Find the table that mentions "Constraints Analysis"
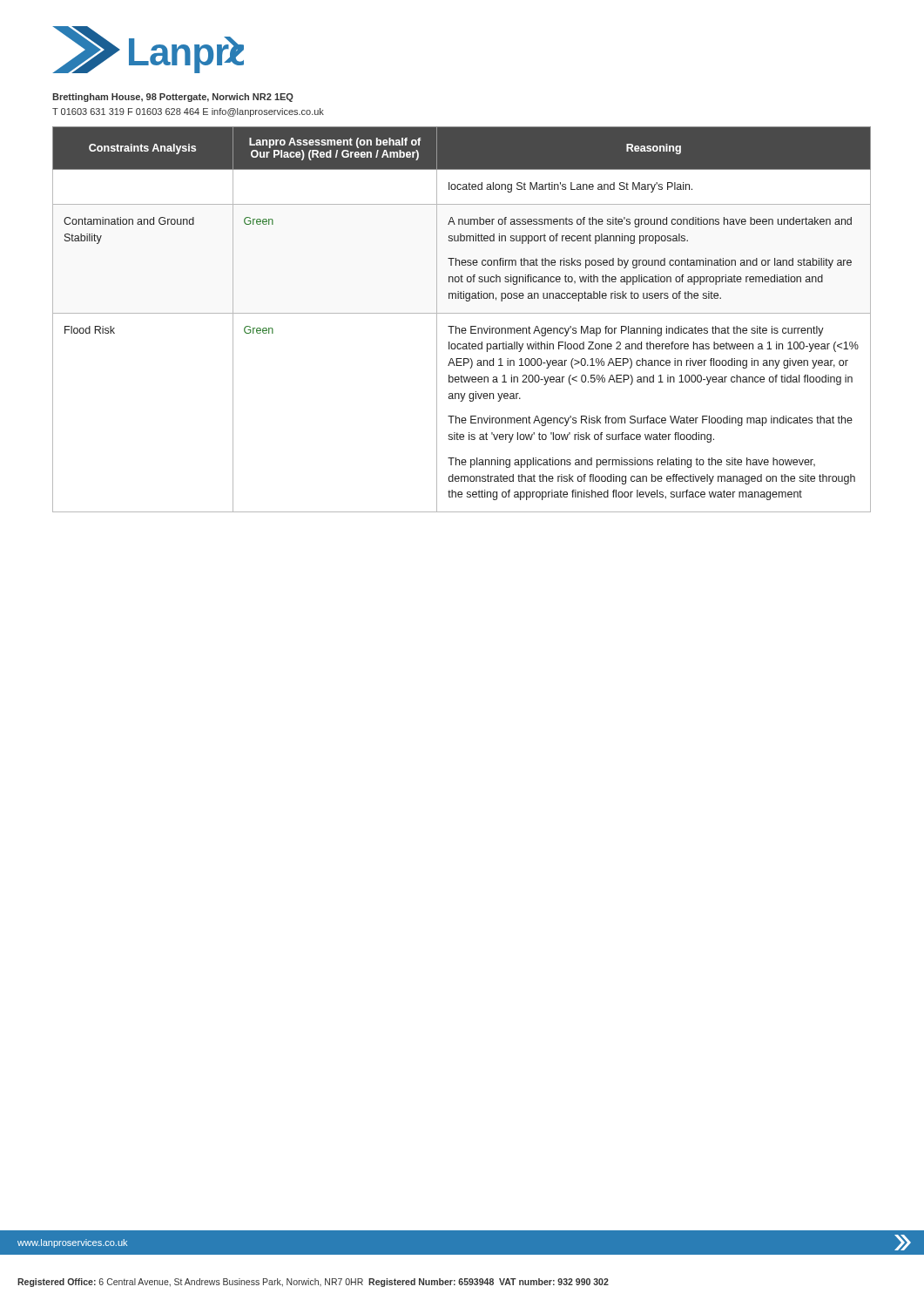 (x=462, y=319)
